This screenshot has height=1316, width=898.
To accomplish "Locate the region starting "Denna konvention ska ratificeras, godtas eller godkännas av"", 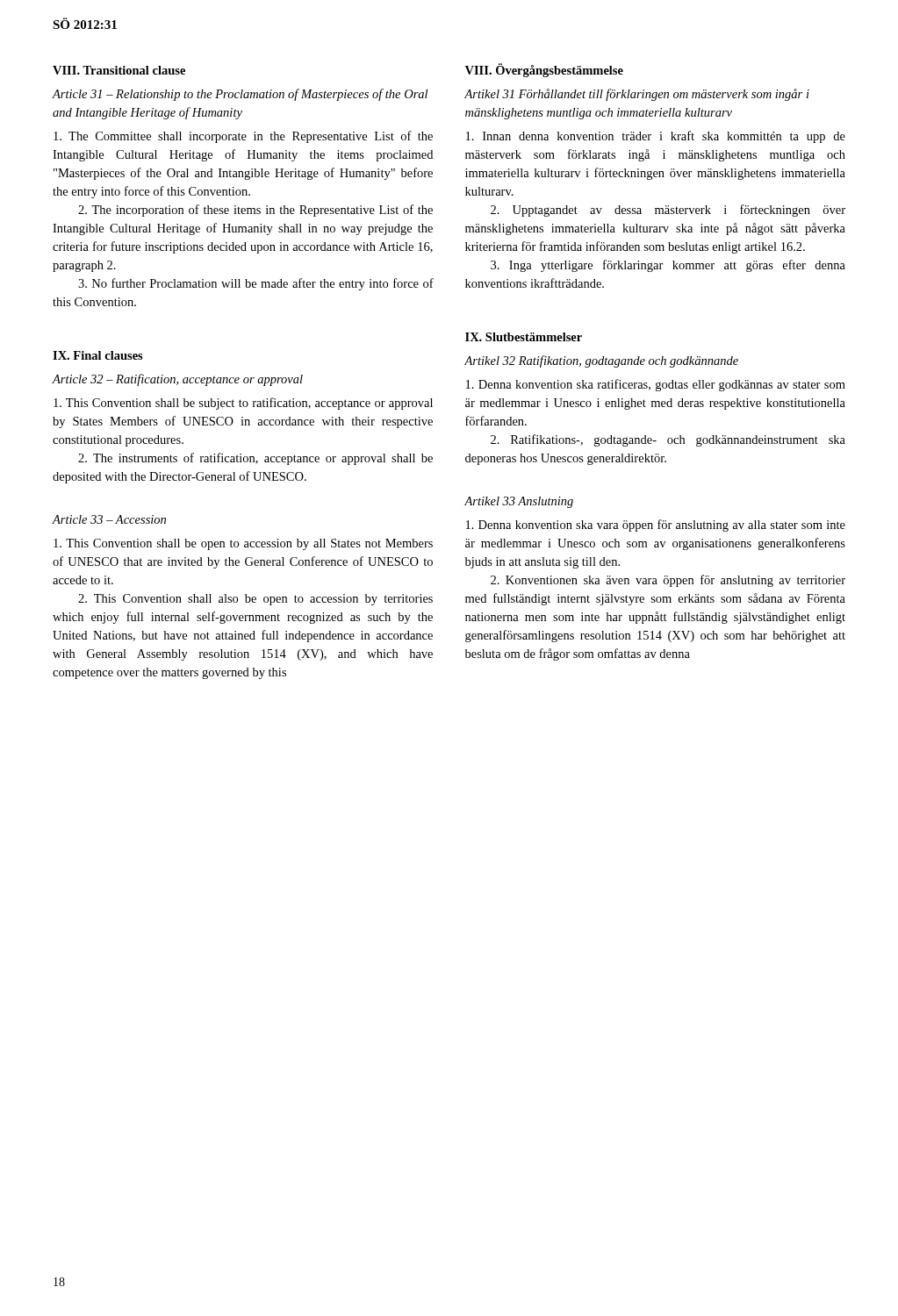I will pos(656,385).
